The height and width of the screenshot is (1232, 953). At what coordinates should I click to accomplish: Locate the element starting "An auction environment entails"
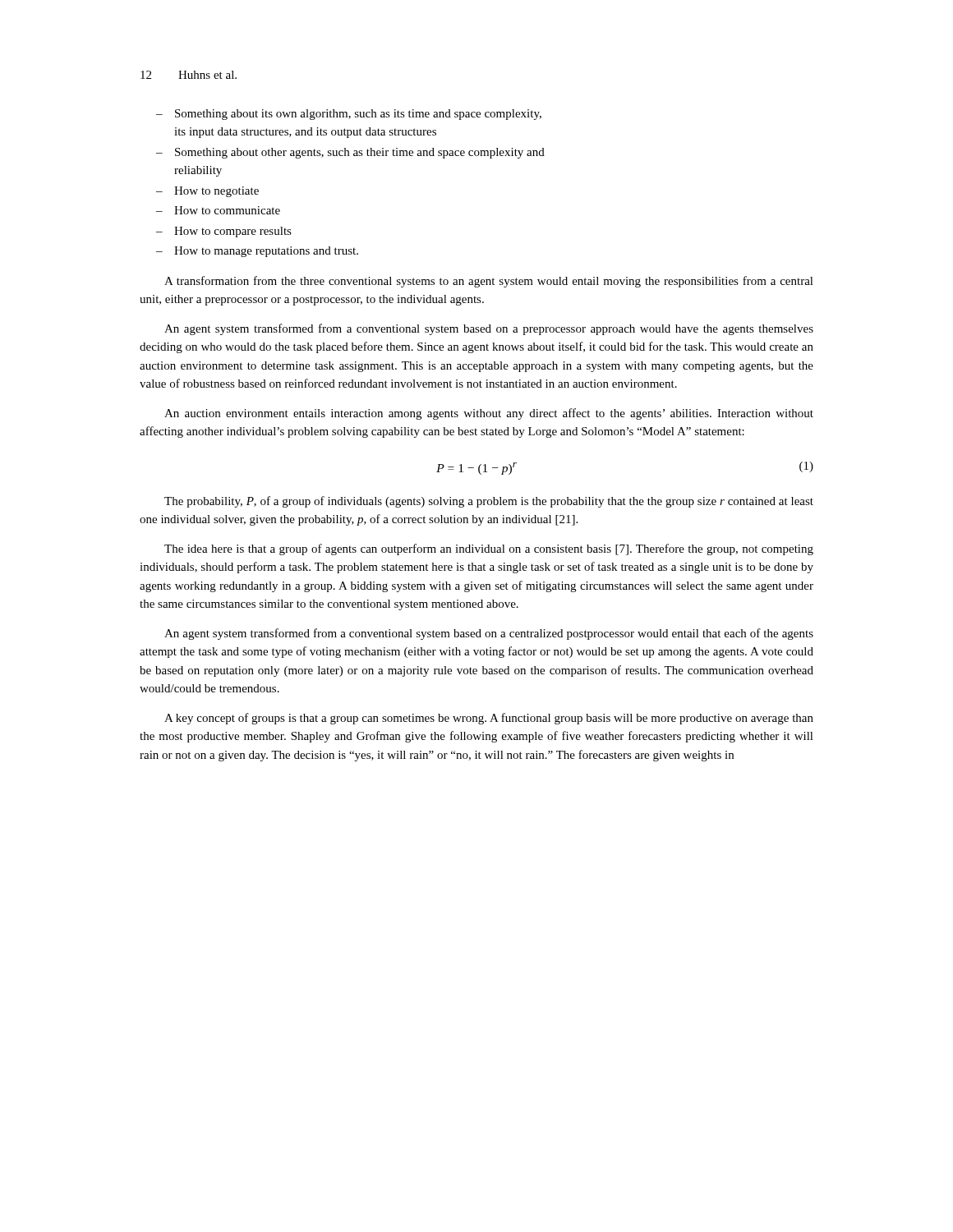point(476,422)
